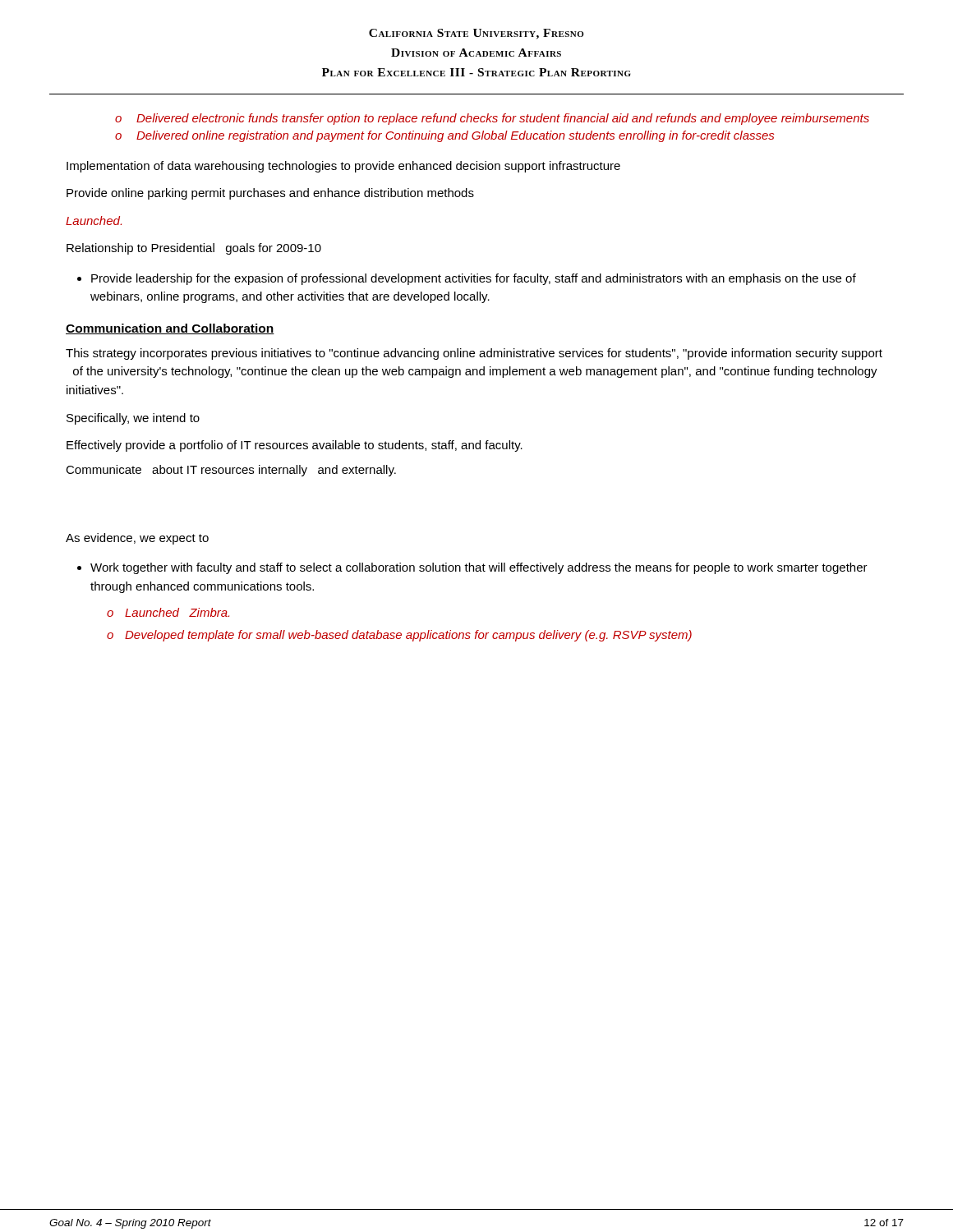953x1232 pixels.
Task: Locate the text "As evidence, we expect to"
Action: (137, 537)
